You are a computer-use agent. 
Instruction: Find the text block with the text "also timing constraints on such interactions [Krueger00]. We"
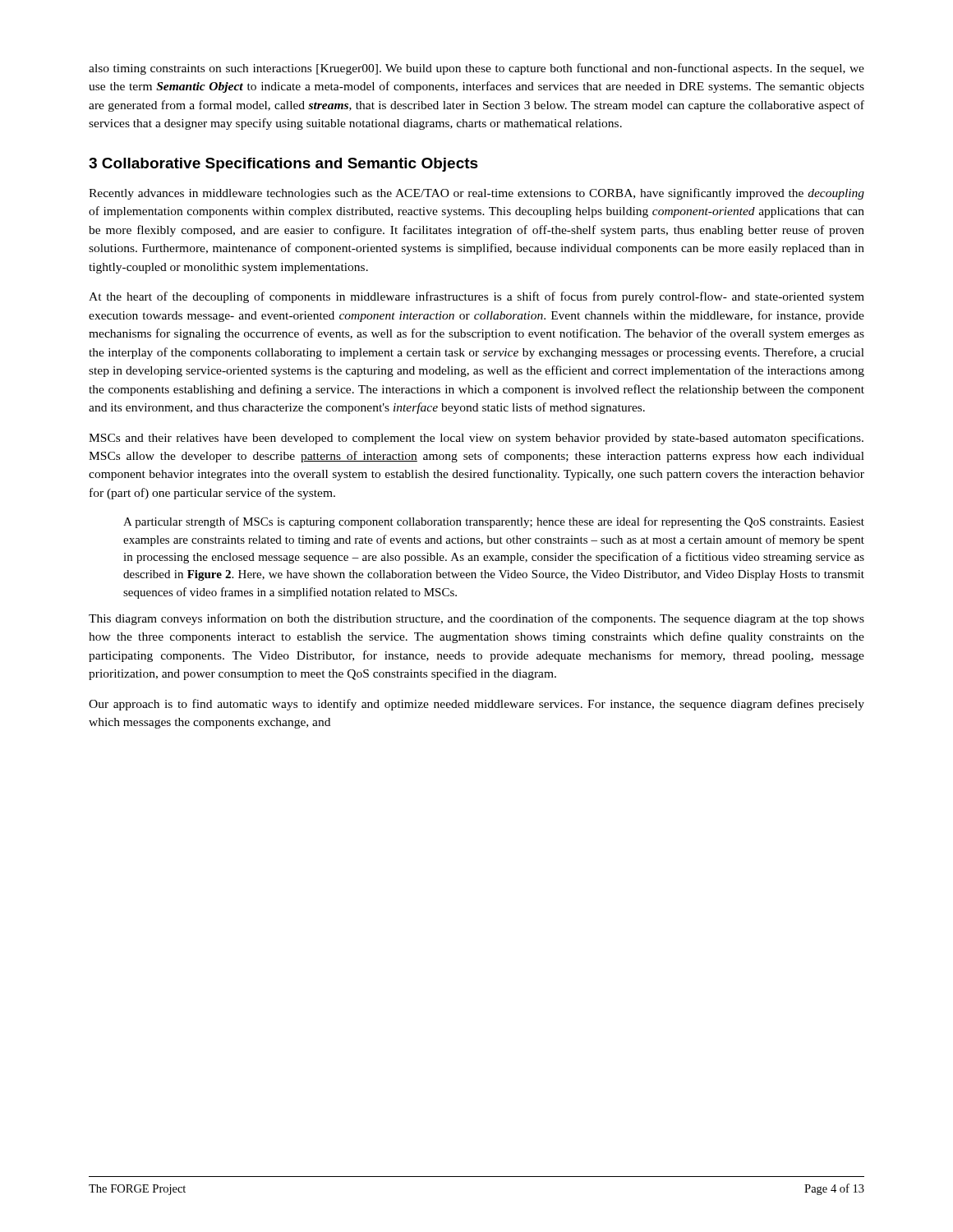click(476, 95)
